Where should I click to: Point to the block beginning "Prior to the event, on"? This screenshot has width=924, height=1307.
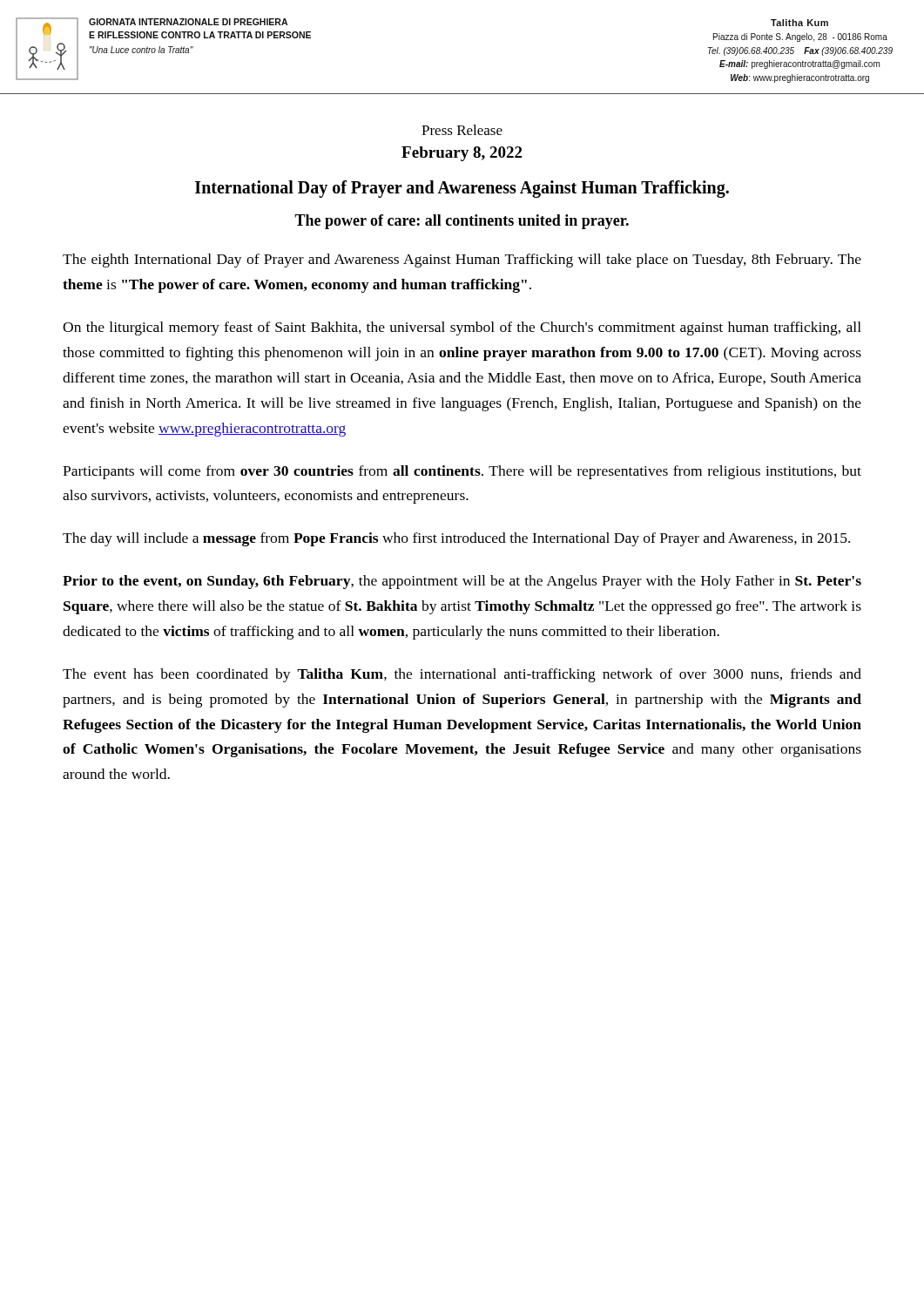tap(462, 606)
